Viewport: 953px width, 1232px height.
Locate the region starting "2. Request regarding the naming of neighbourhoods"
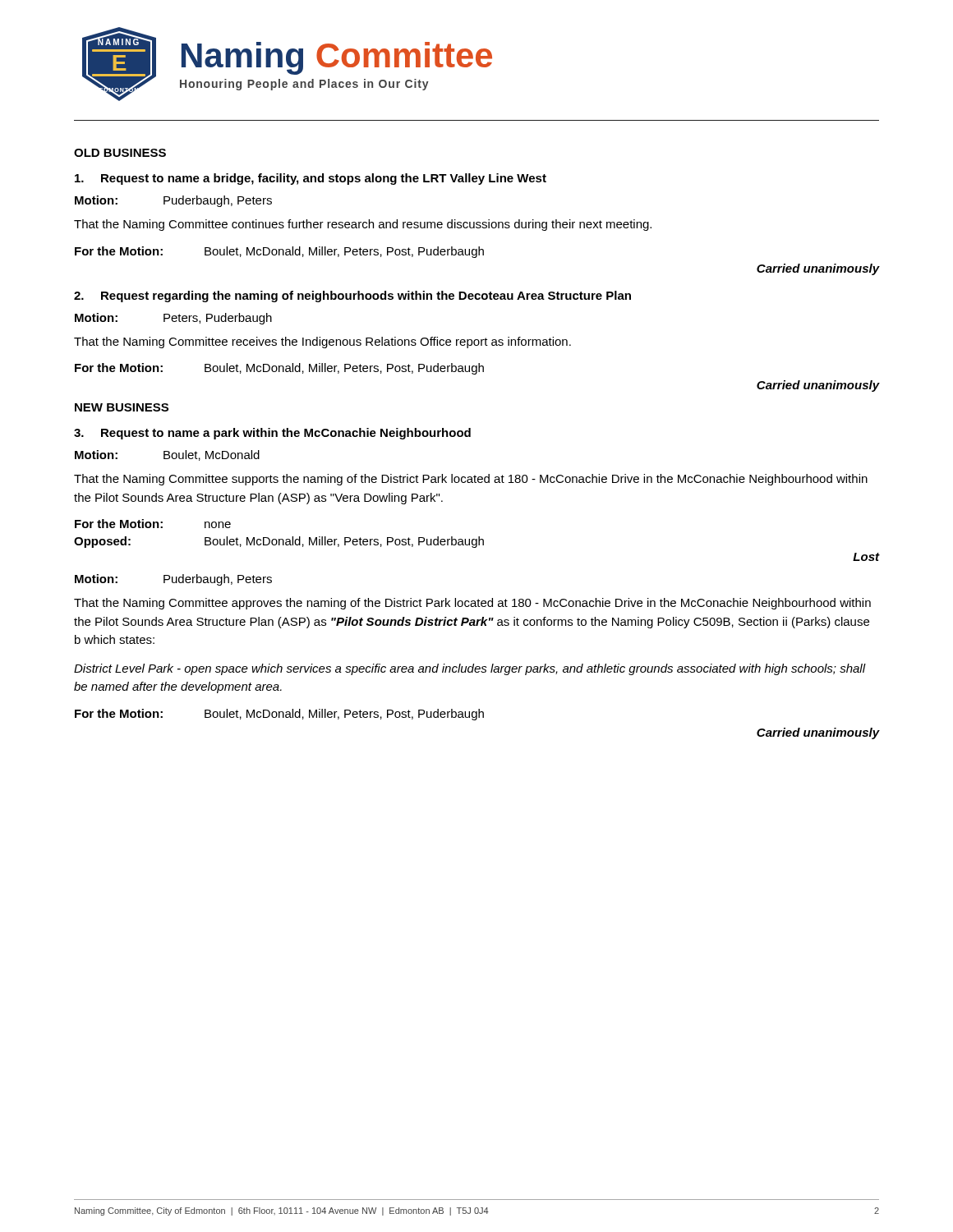tap(353, 295)
